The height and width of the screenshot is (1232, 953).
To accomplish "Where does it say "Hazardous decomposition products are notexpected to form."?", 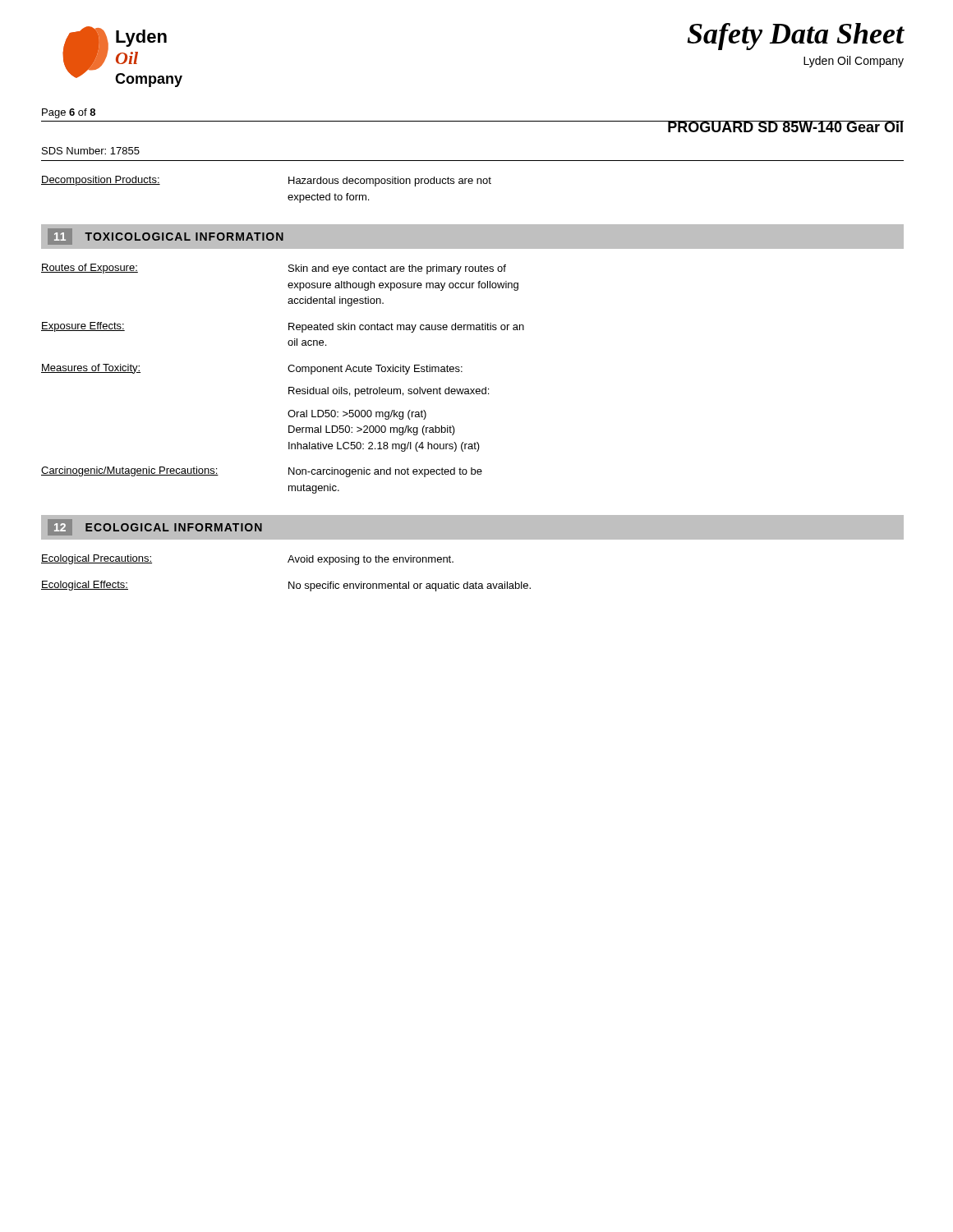I will 389,188.
